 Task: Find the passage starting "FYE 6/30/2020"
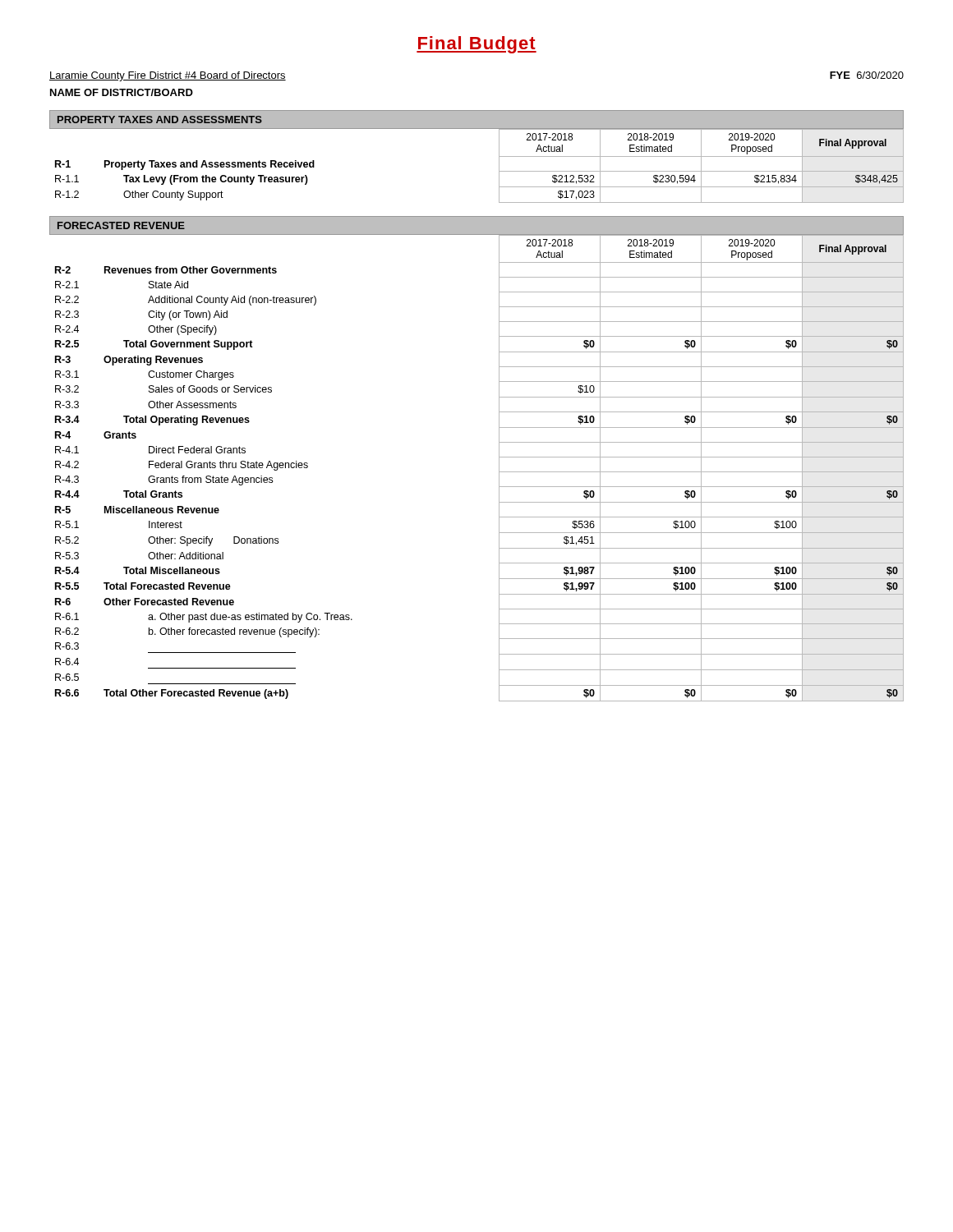[867, 75]
